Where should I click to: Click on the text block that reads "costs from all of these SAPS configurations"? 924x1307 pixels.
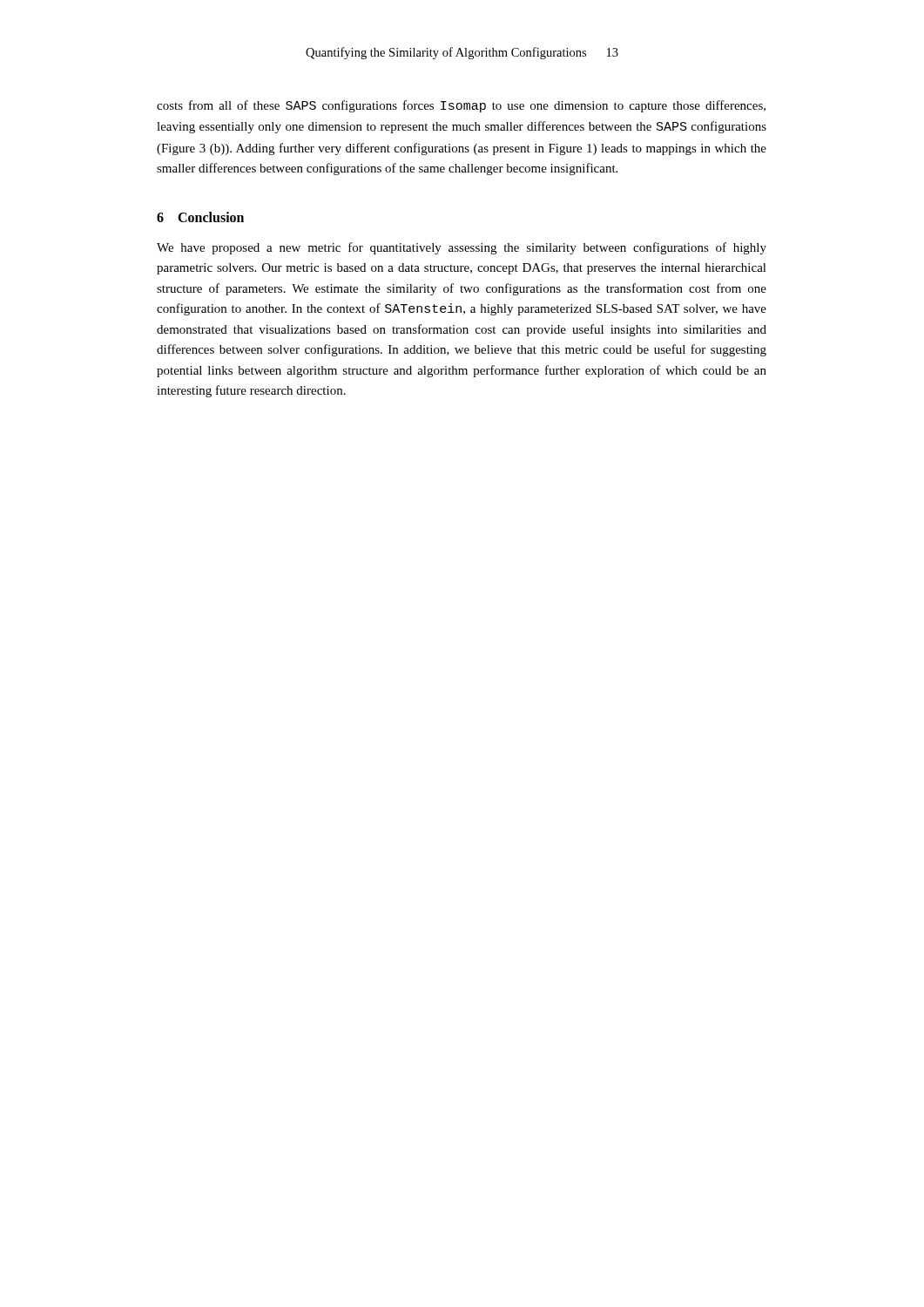point(462,137)
